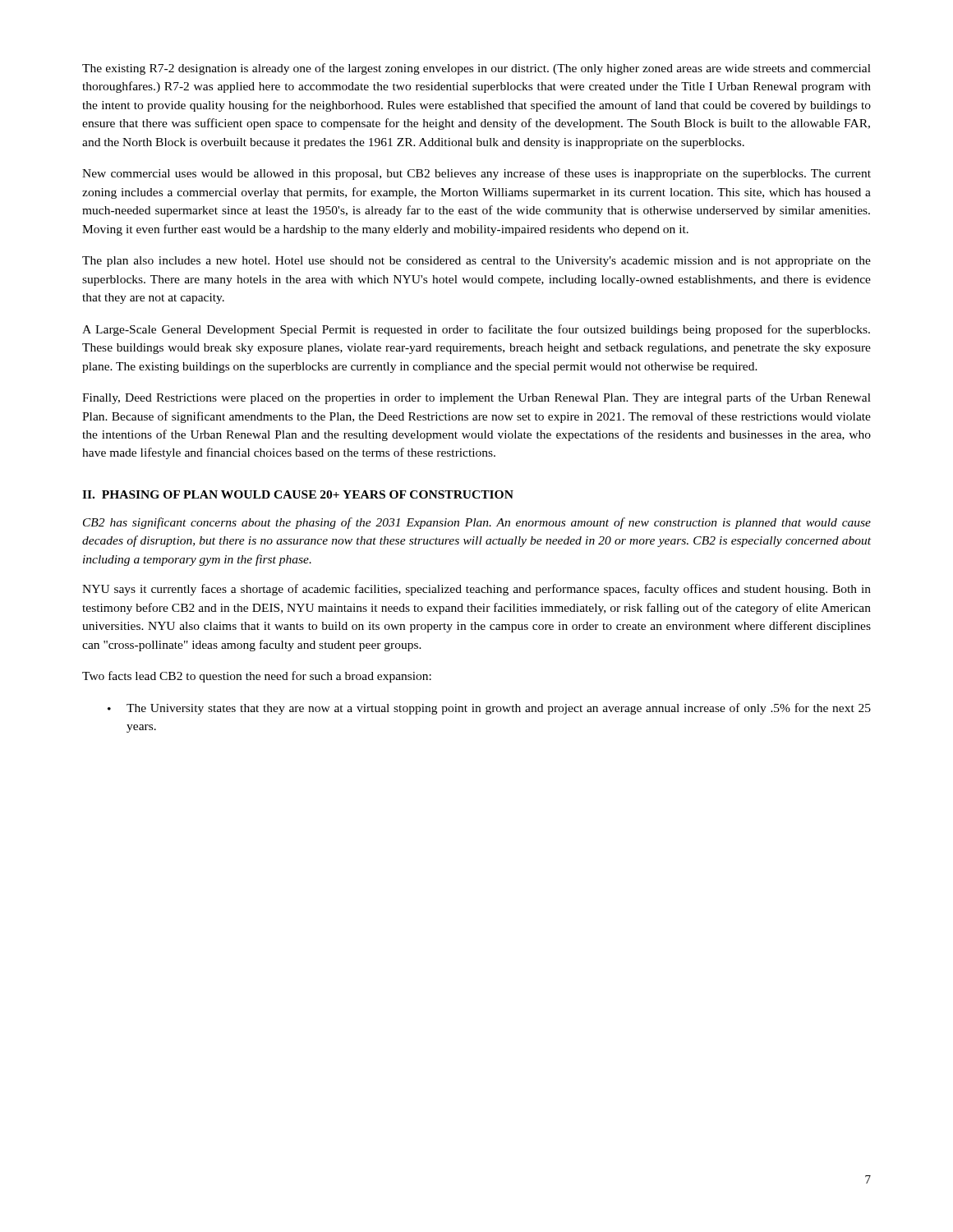Where is the passage that starts "A Large-Scale General Development Special Permit"?
Screen dimensions: 1232x953
(x=476, y=347)
